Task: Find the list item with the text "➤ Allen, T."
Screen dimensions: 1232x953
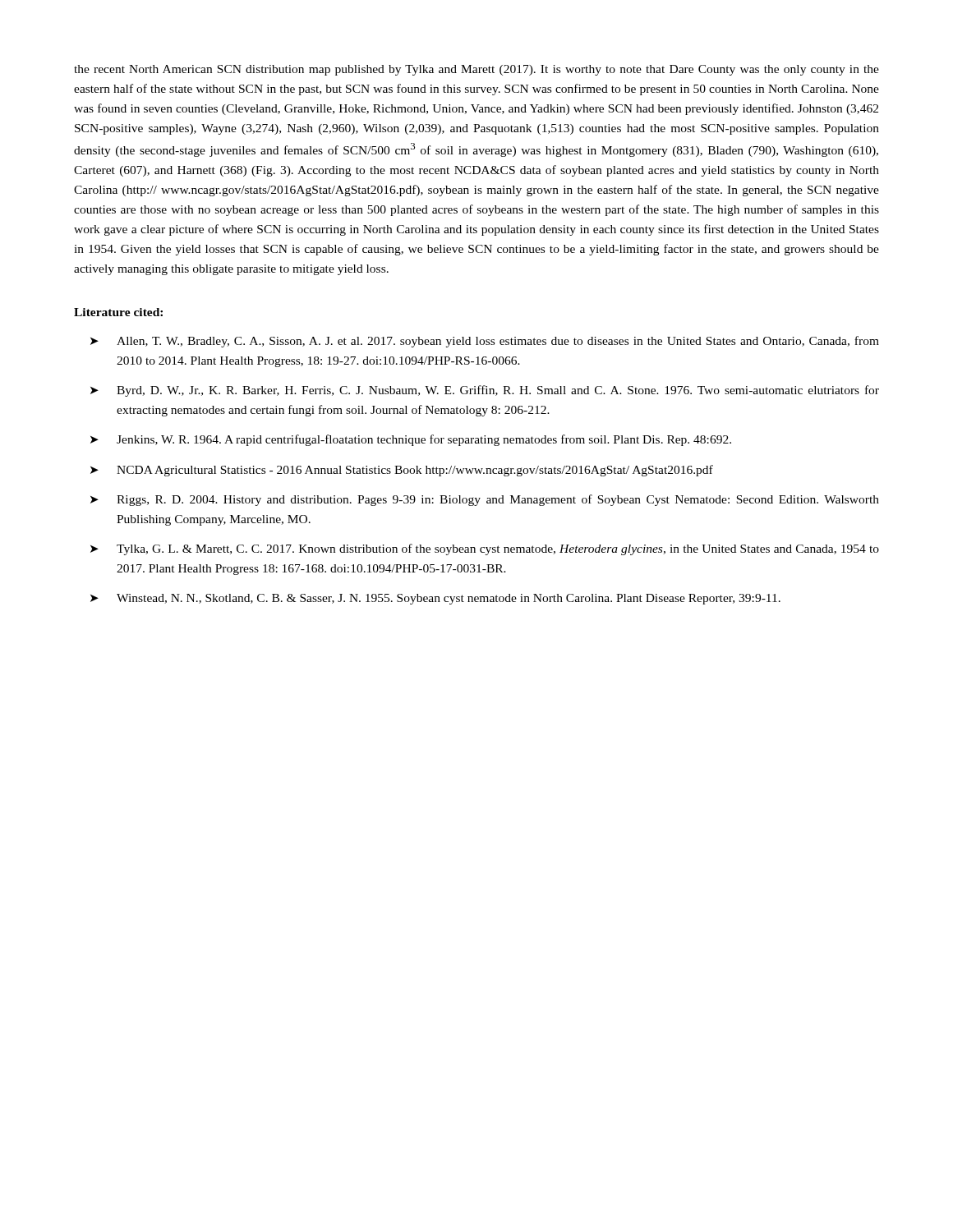Action: click(x=484, y=351)
